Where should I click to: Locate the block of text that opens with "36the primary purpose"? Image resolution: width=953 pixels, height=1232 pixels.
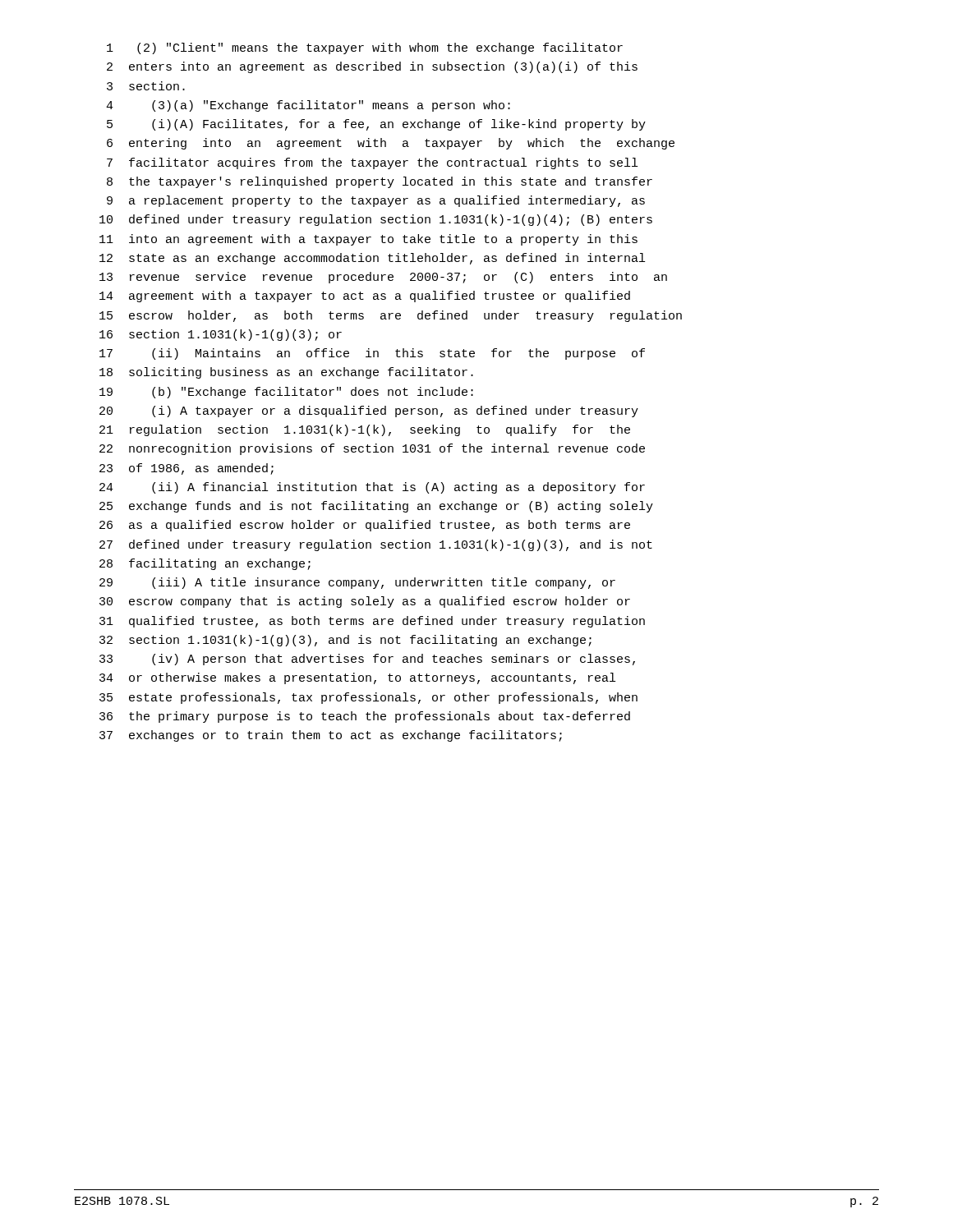476,717
